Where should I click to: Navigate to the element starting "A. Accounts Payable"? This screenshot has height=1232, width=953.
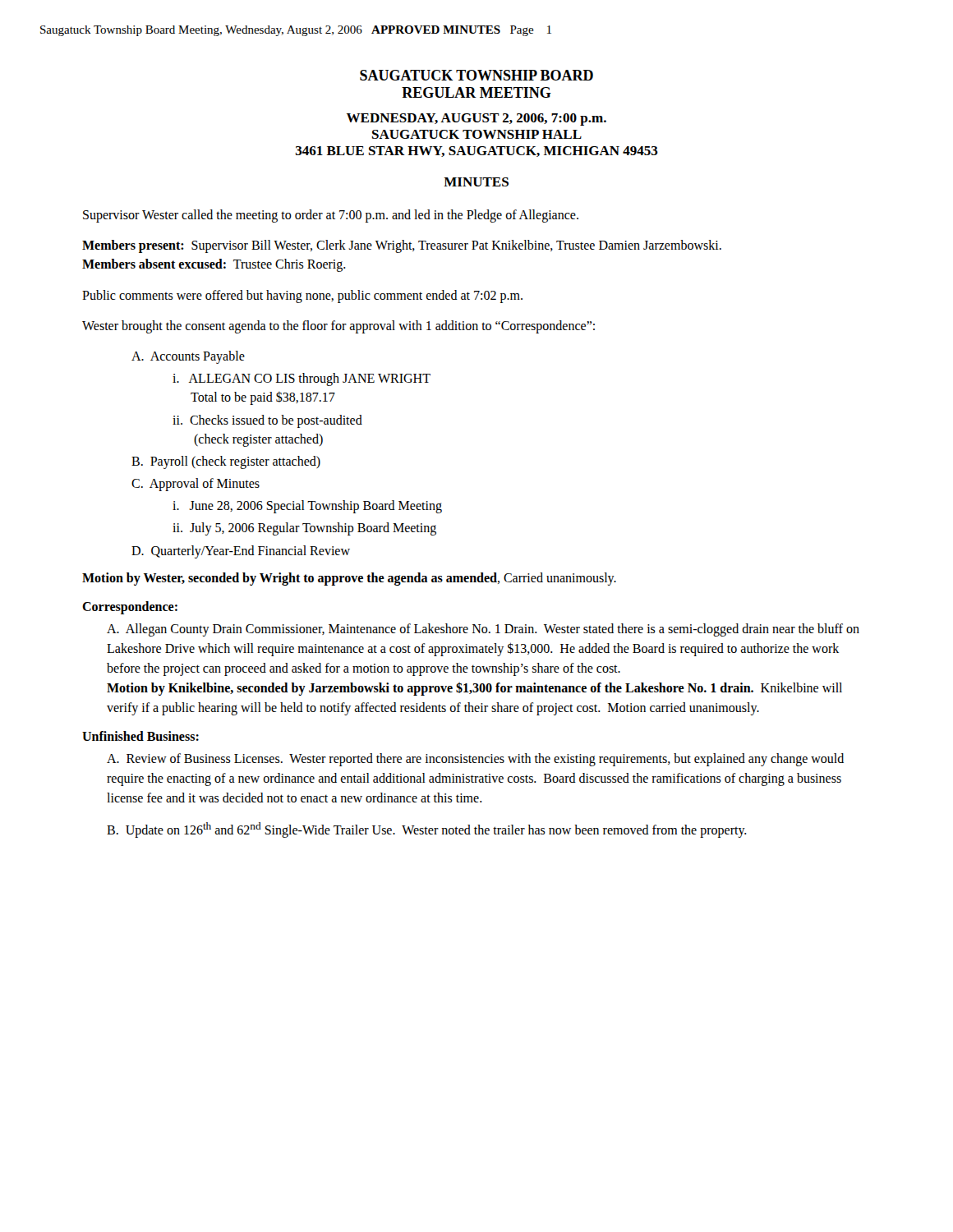point(188,356)
